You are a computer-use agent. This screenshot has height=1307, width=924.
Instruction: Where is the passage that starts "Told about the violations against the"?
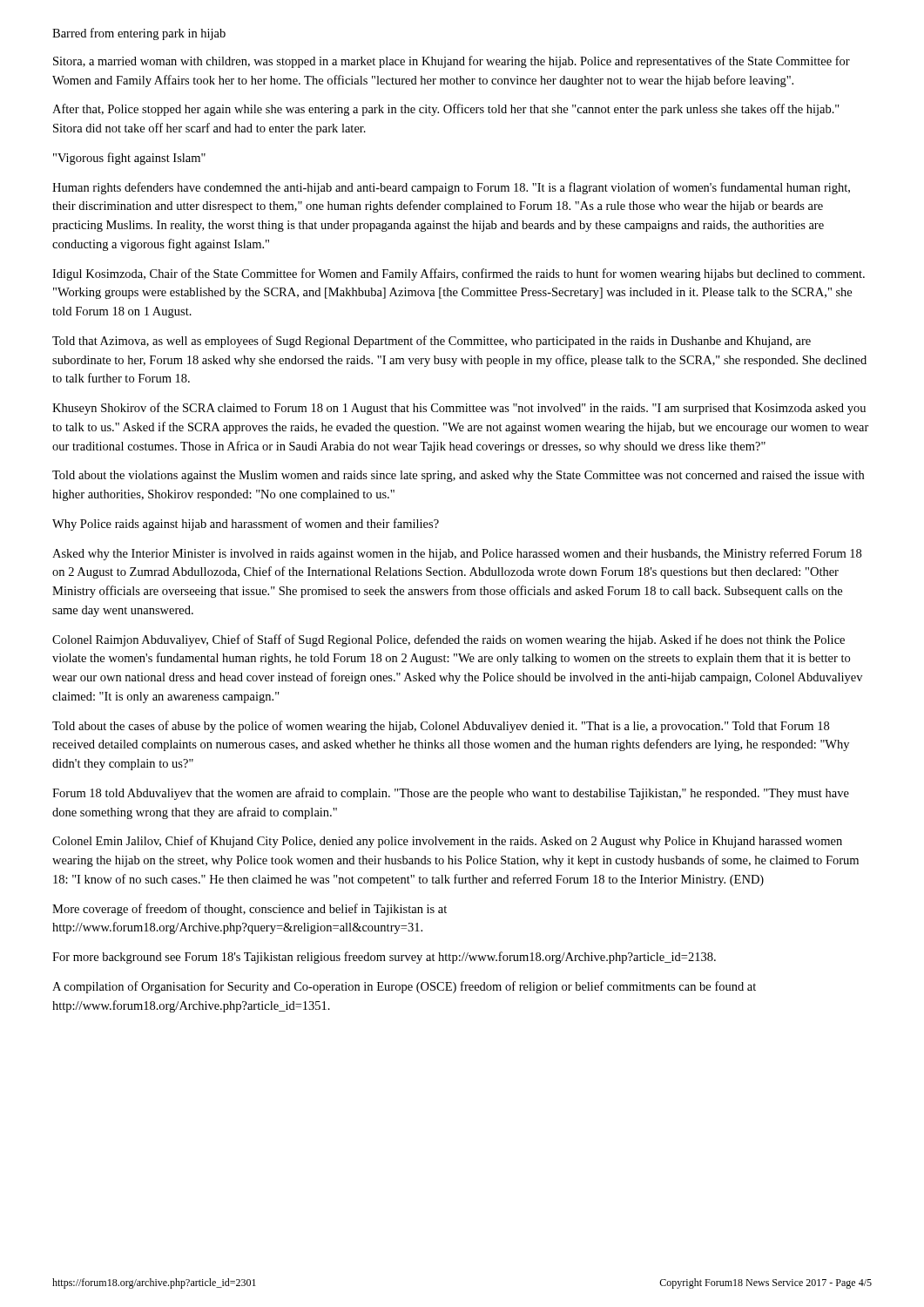[458, 485]
